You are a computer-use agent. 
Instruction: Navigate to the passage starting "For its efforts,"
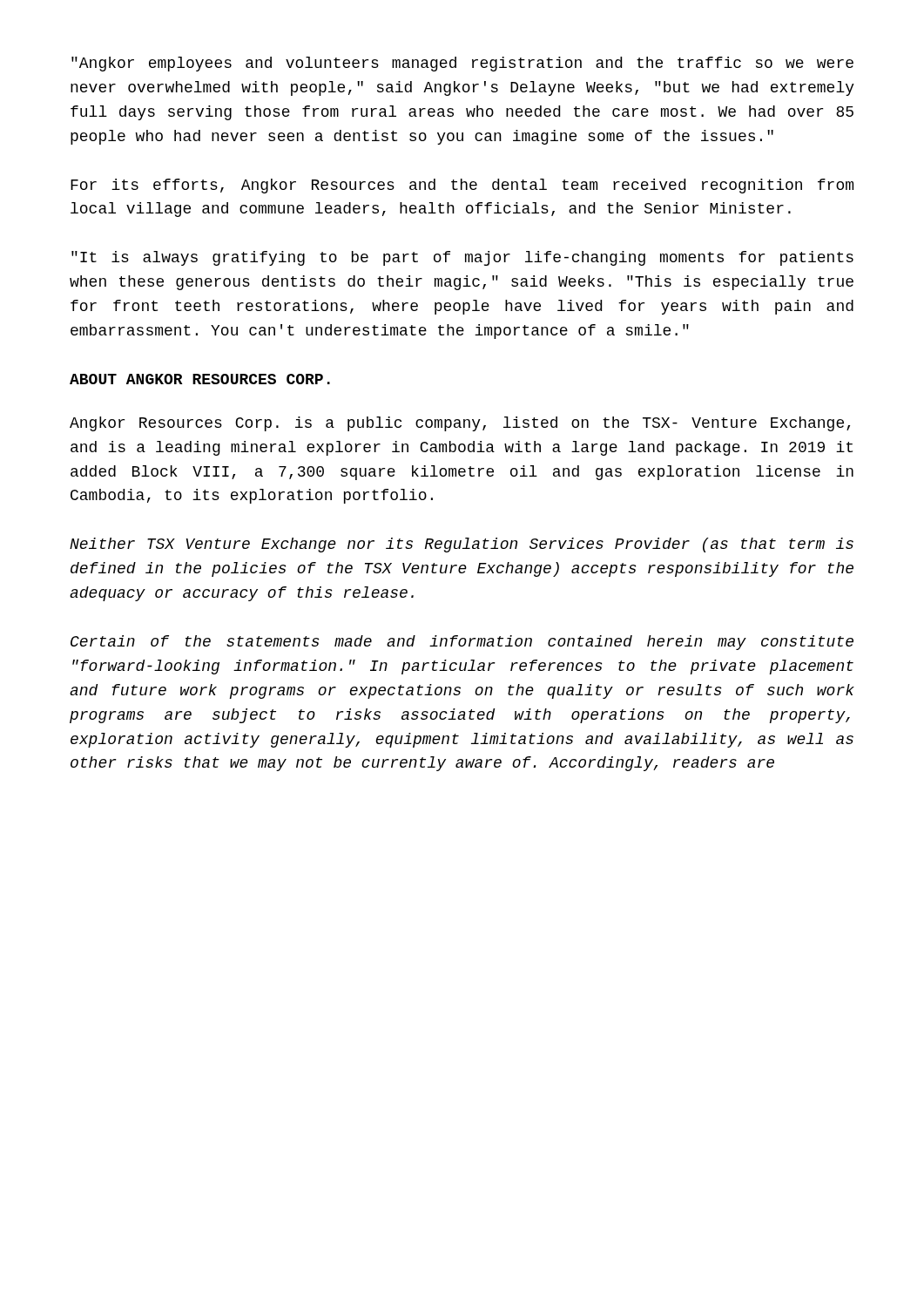462,197
